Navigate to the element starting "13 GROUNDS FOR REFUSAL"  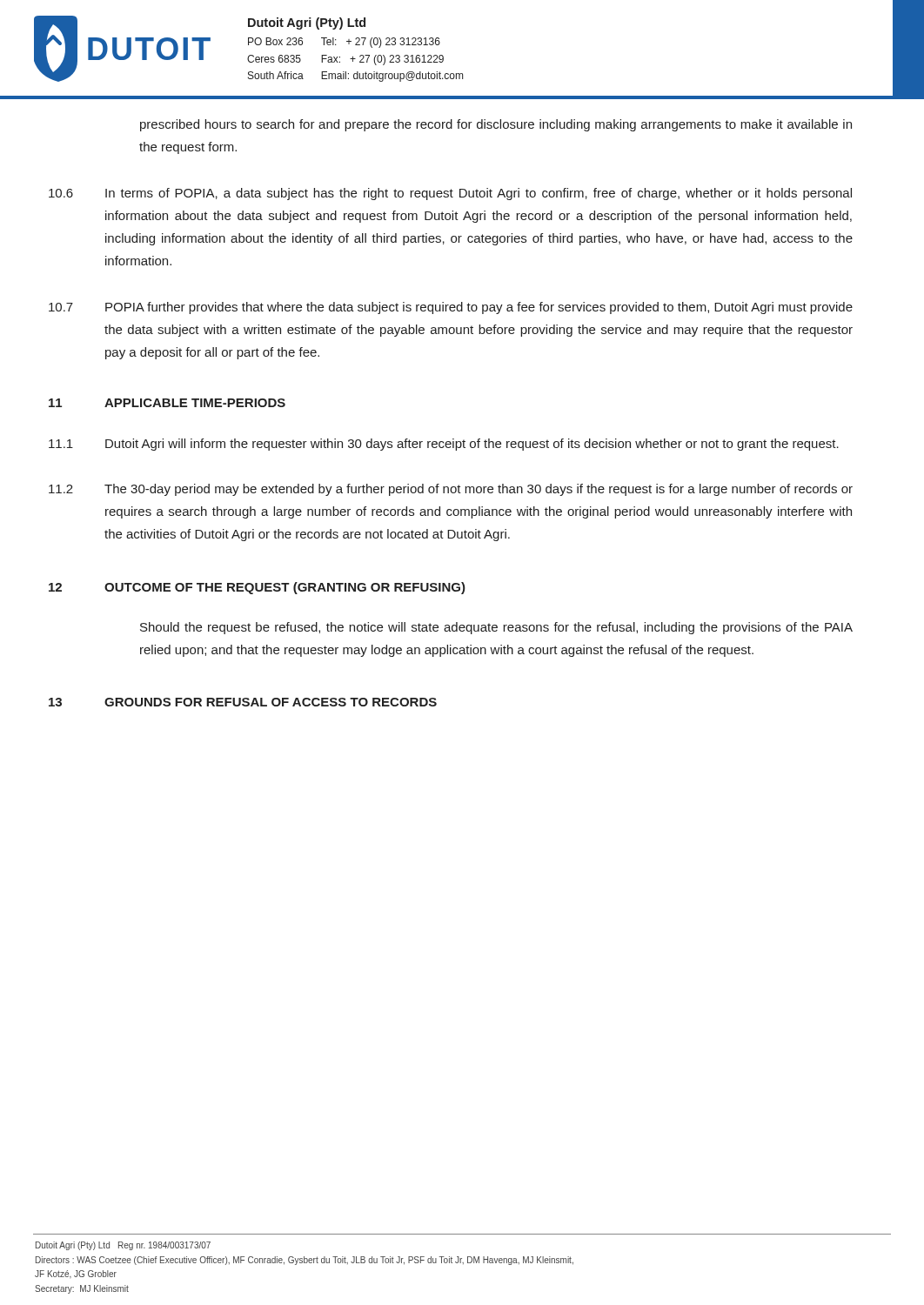218,702
